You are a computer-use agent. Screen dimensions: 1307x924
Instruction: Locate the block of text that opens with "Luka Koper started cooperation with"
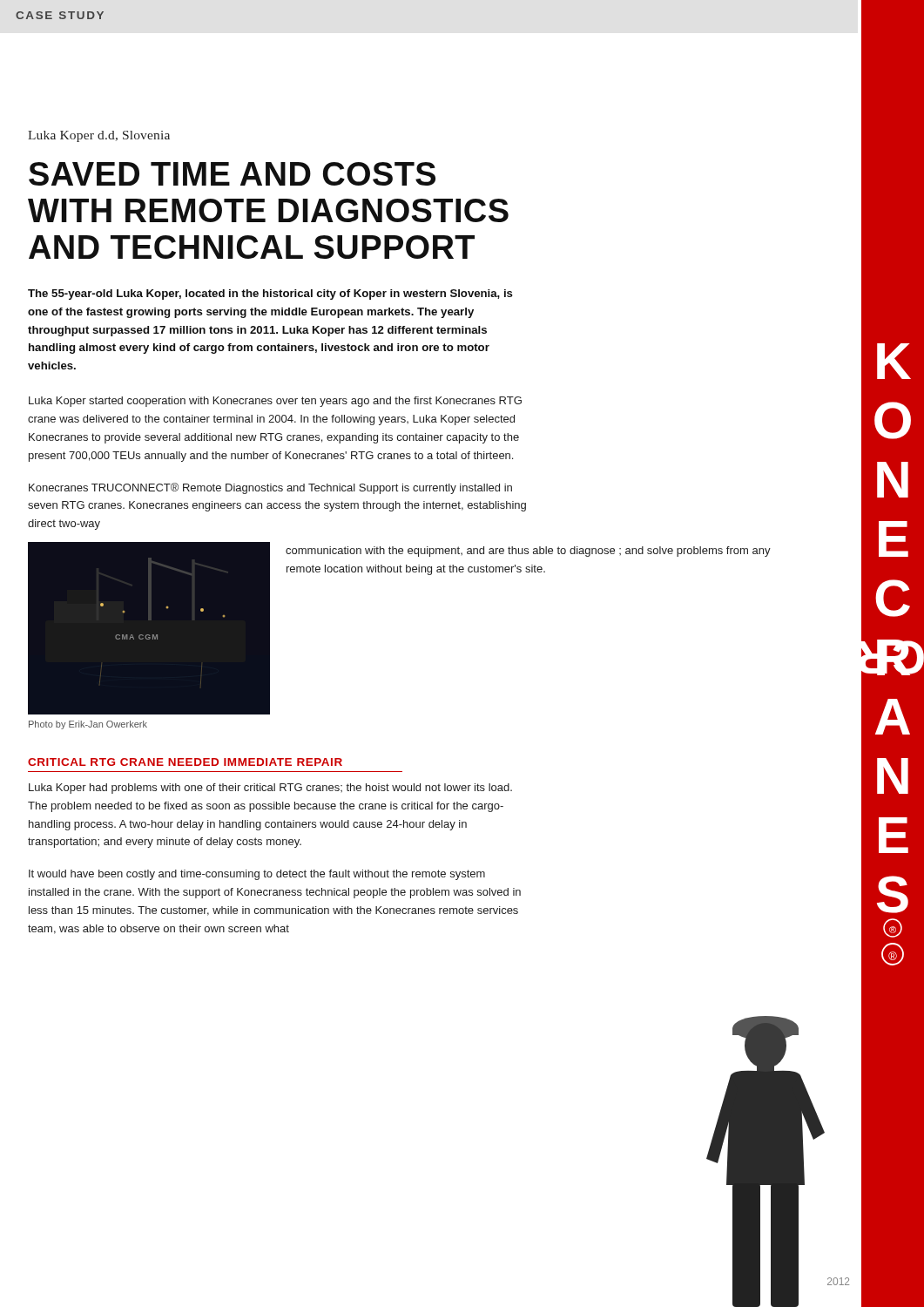tap(275, 428)
